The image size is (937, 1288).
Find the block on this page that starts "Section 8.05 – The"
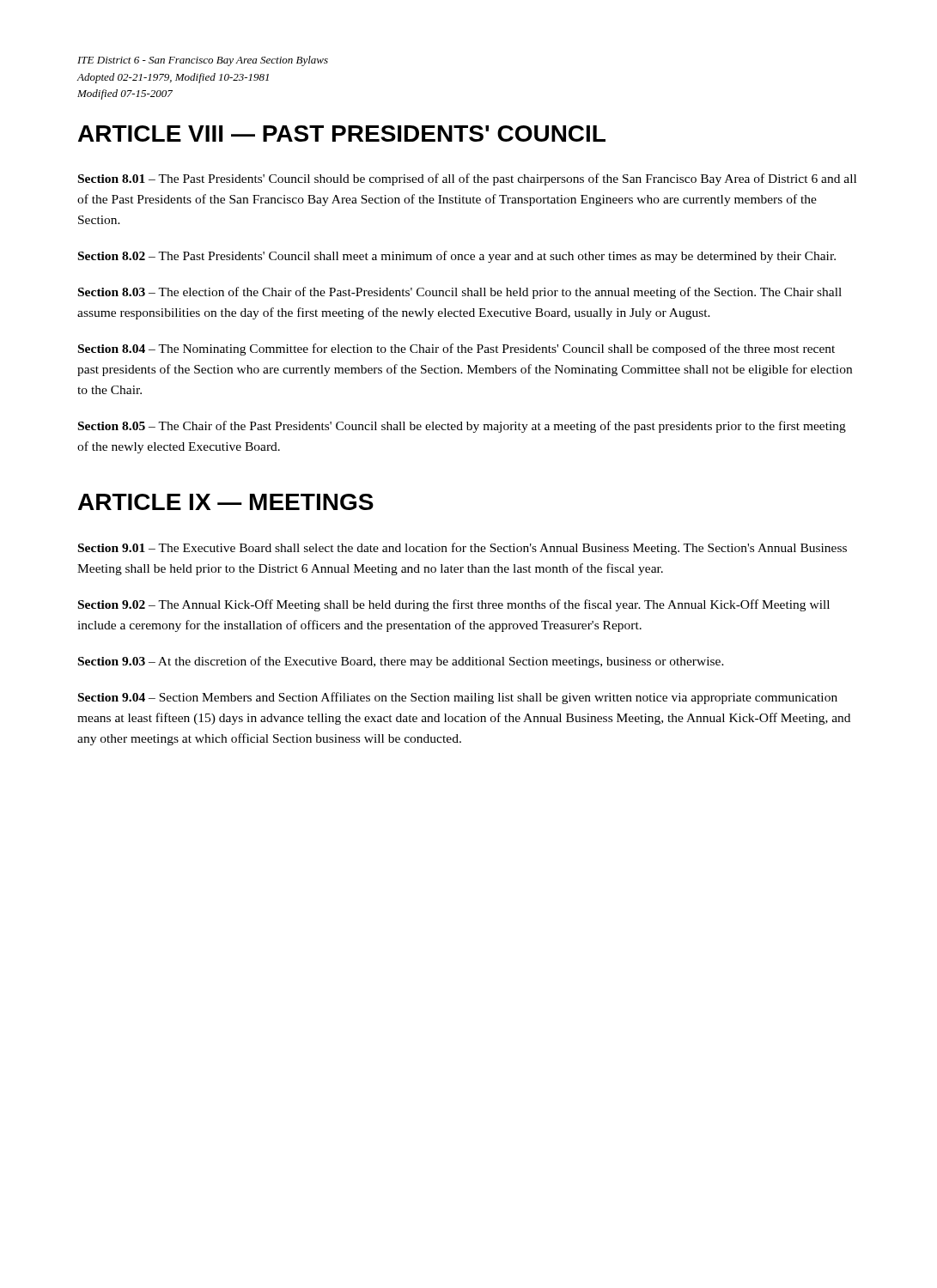[x=462, y=436]
